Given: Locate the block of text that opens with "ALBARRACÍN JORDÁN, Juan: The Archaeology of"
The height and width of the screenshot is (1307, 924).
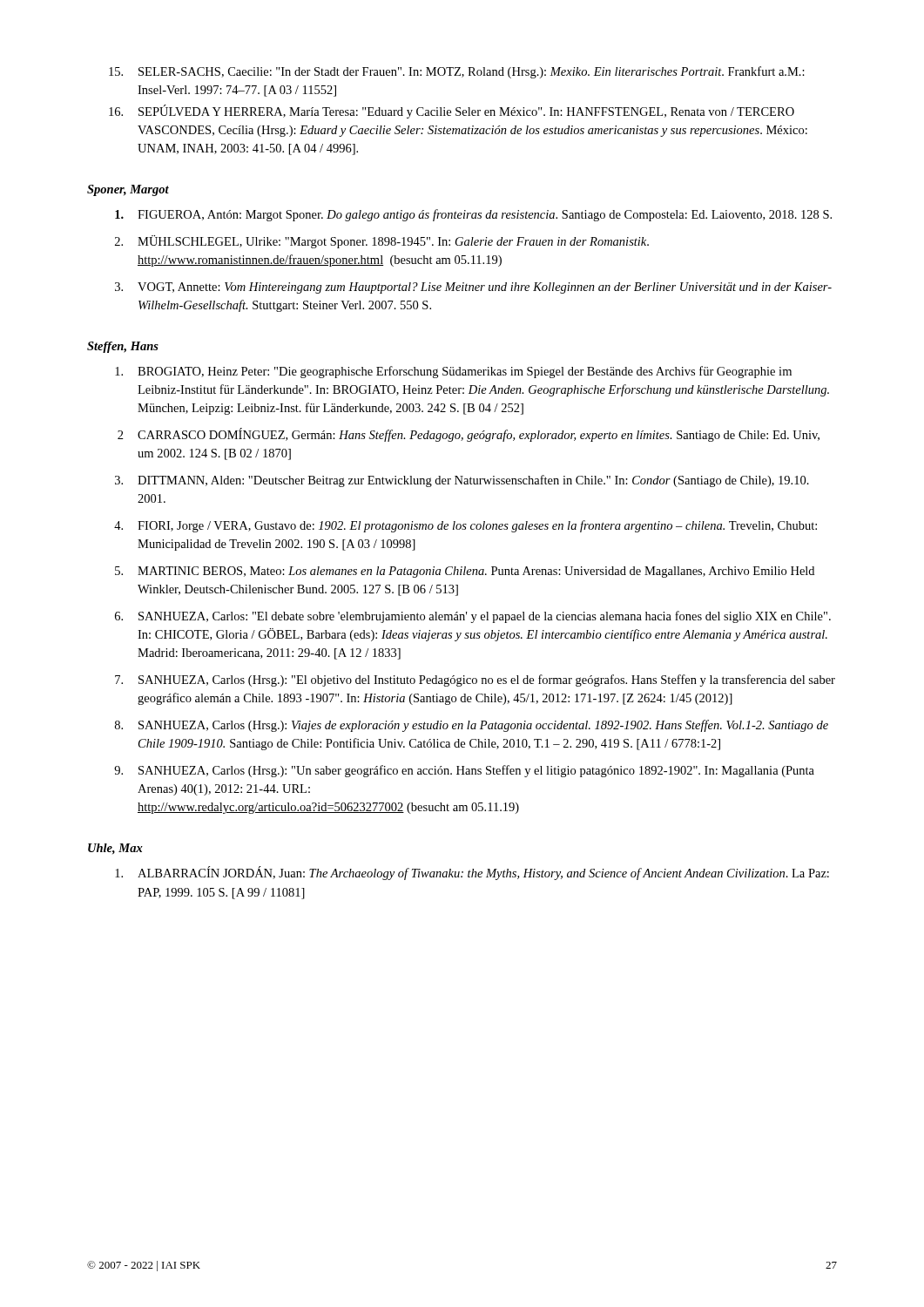Looking at the screenshot, I should tap(462, 883).
